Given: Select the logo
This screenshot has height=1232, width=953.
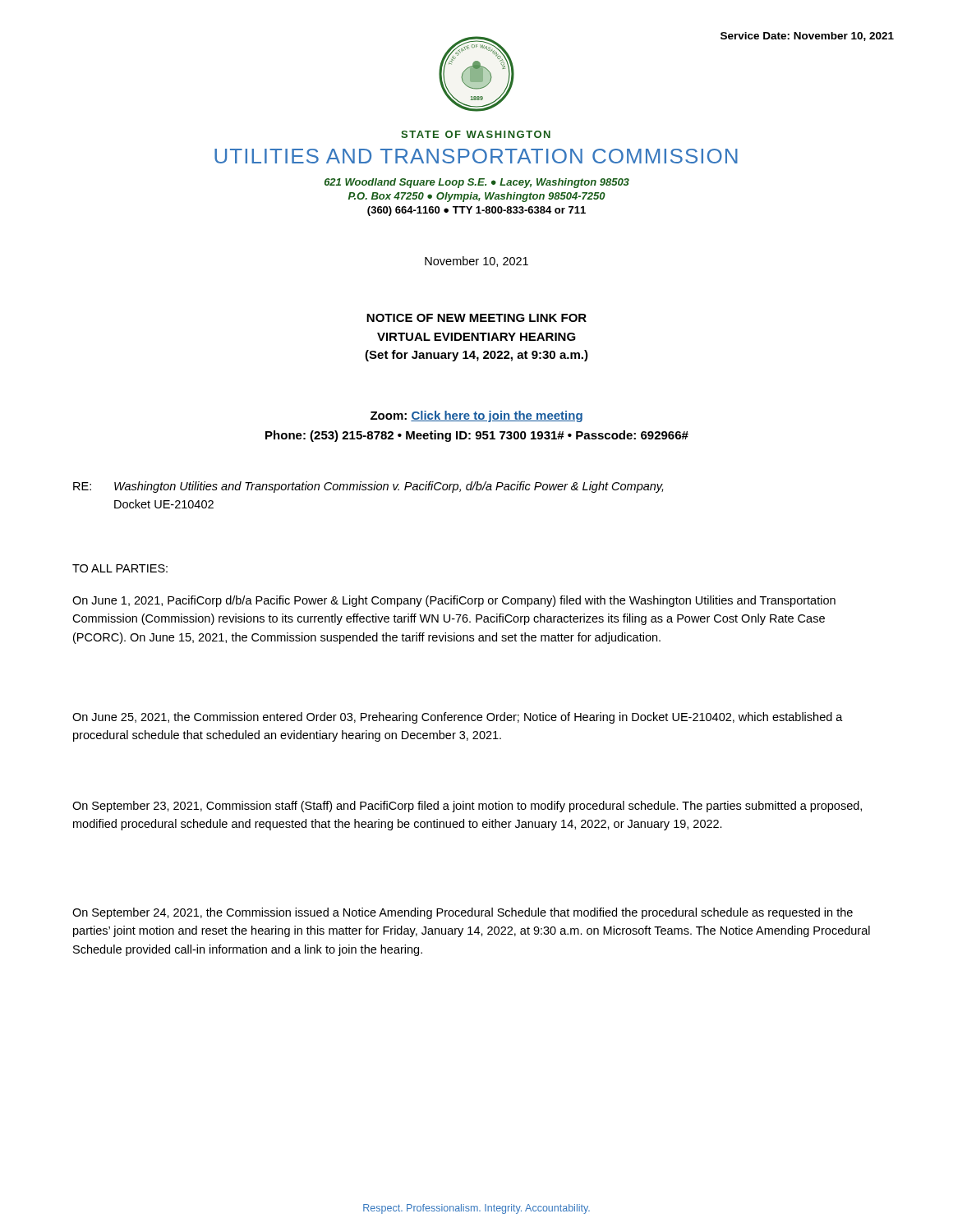Looking at the screenshot, I should click(x=476, y=76).
